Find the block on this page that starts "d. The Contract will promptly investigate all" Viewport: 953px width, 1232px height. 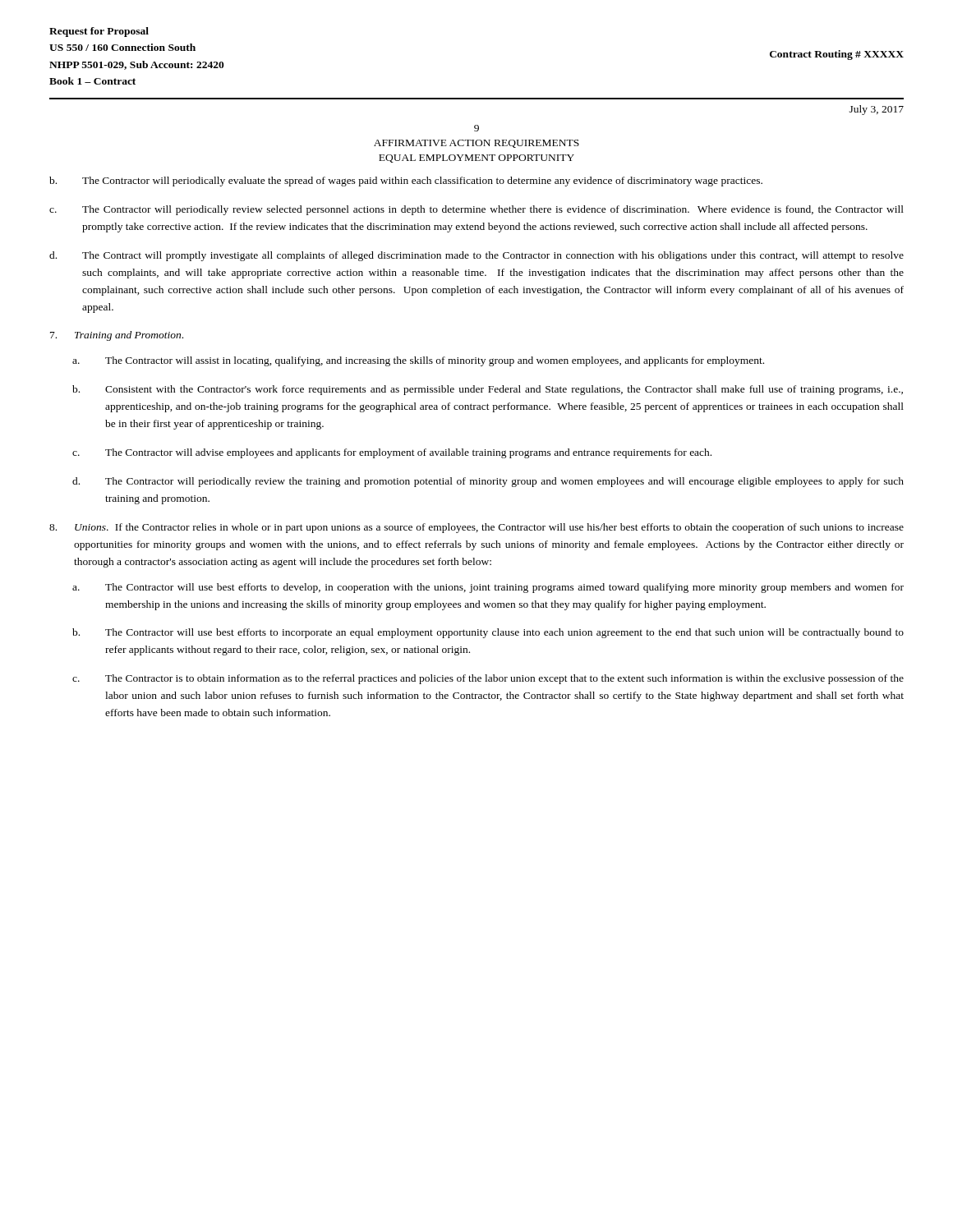[x=476, y=281]
